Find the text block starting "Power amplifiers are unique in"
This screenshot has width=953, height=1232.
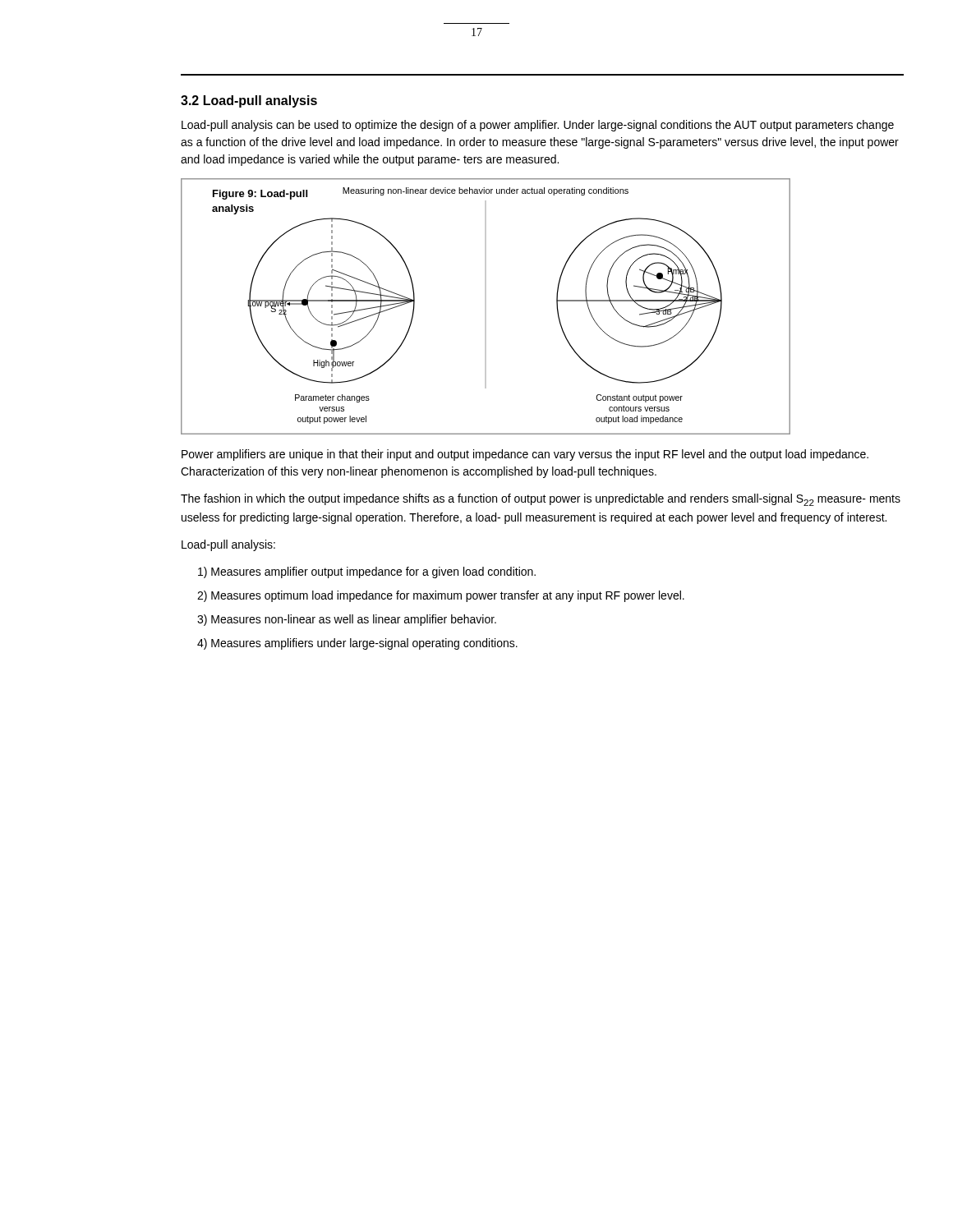525,463
